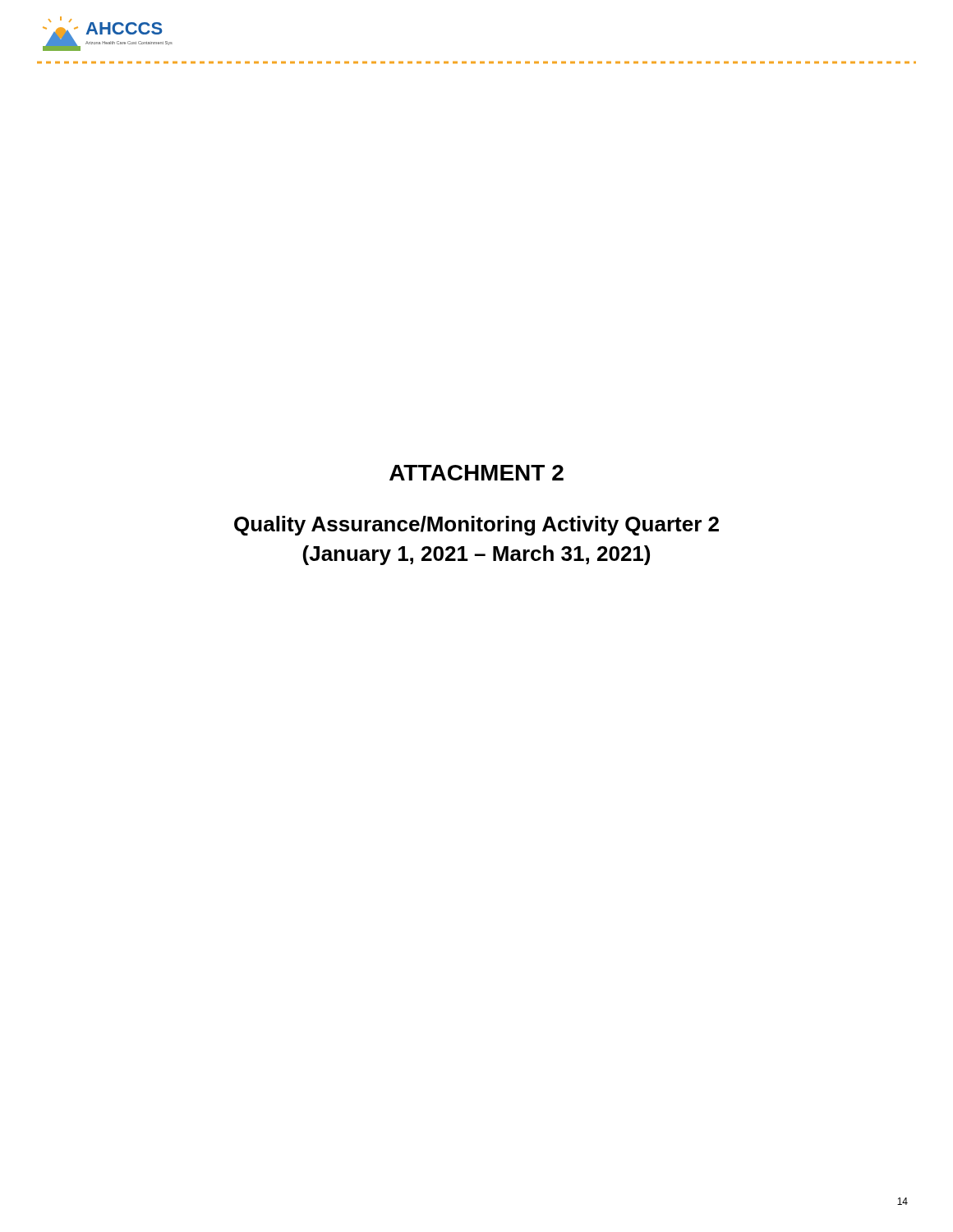Image resolution: width=953 pixels, height=1232 pixels.
Task: Click on the passage starting "ATTACHMENT 2"
Action: coord(476,473)
